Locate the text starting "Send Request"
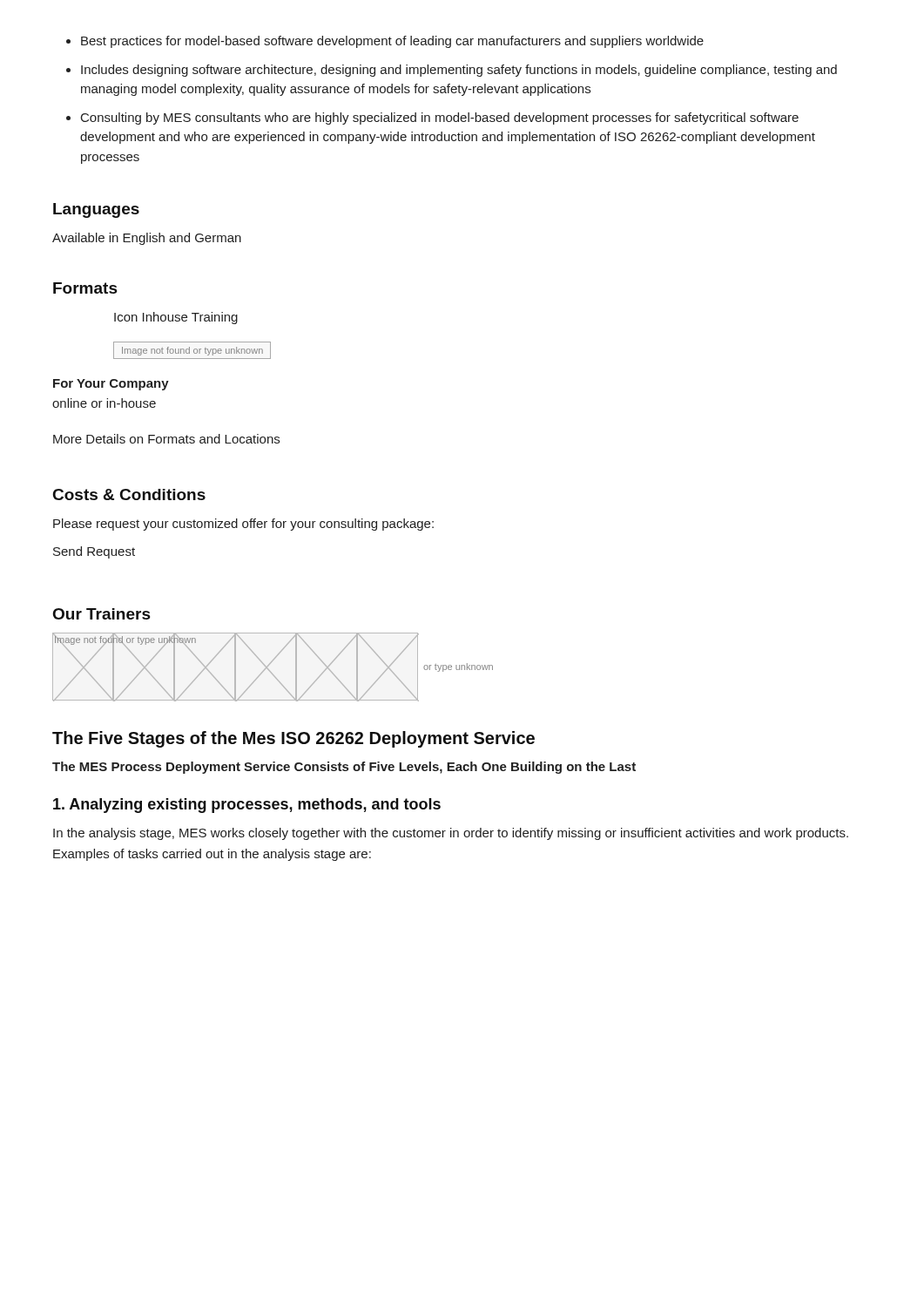Image resolution: width=924 pixels, height=1307 pixels. 94,551
